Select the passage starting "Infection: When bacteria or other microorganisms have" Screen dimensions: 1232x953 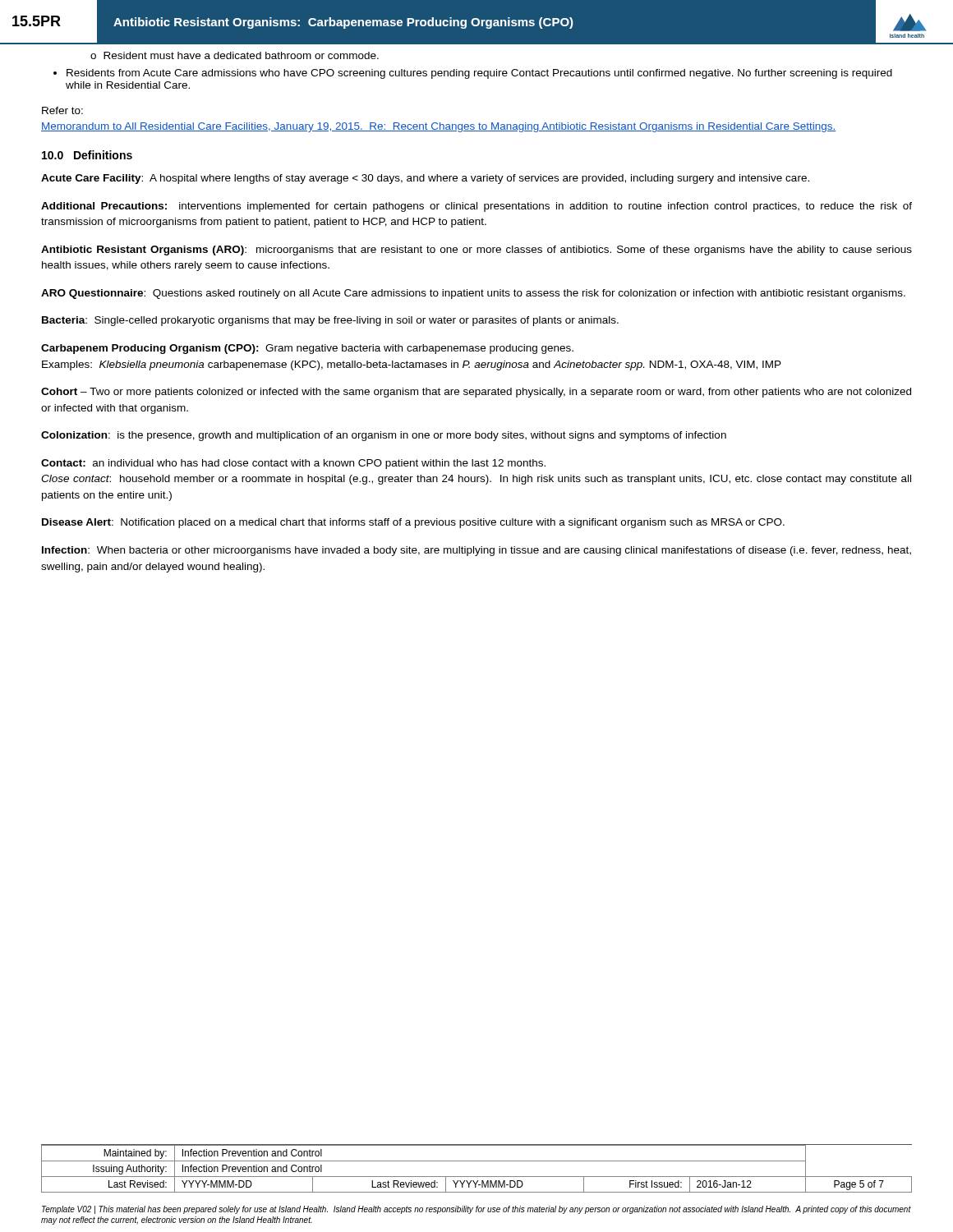[x=476, y=558]
